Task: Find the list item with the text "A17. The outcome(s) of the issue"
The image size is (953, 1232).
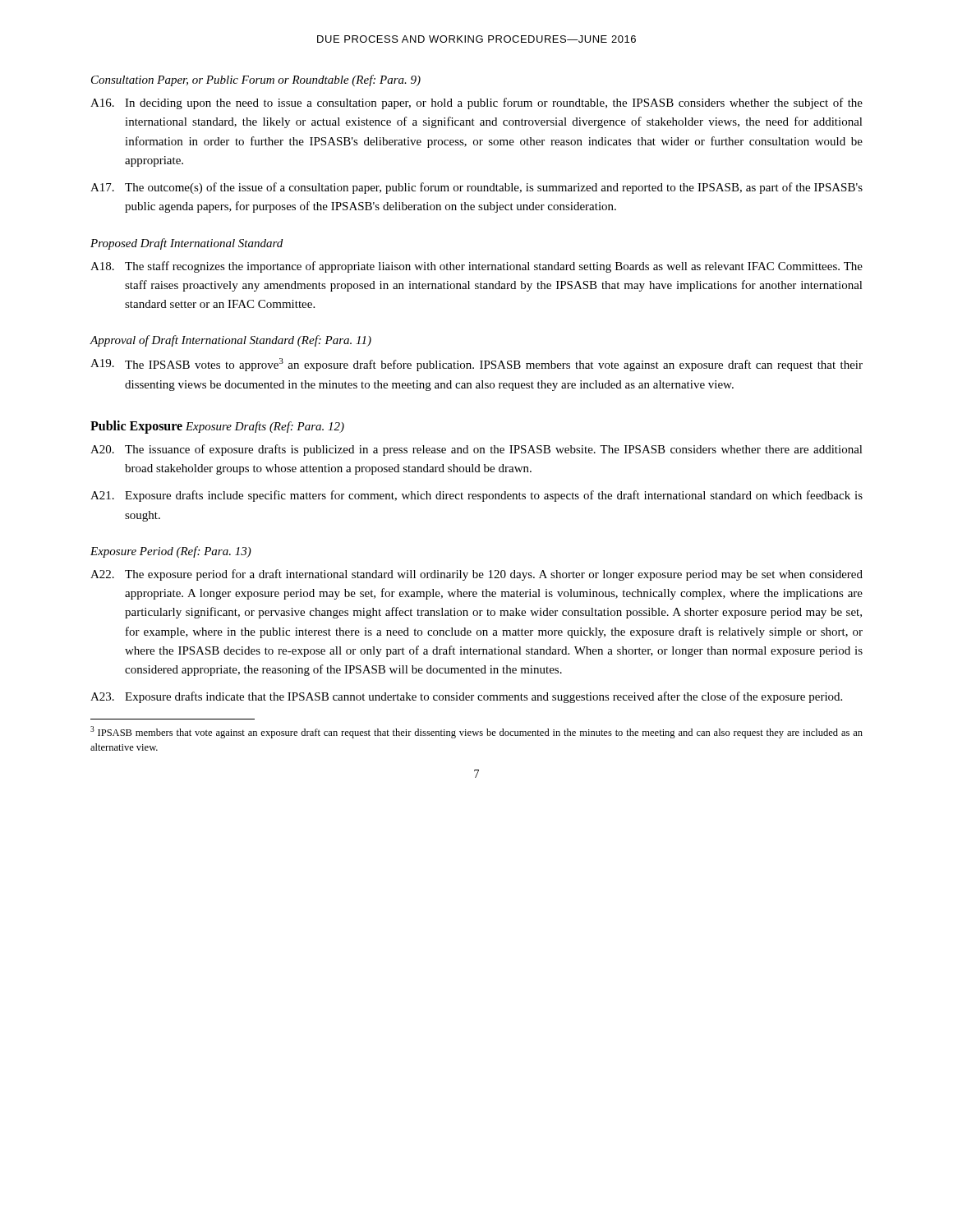Action: click(x=476, y=197)
